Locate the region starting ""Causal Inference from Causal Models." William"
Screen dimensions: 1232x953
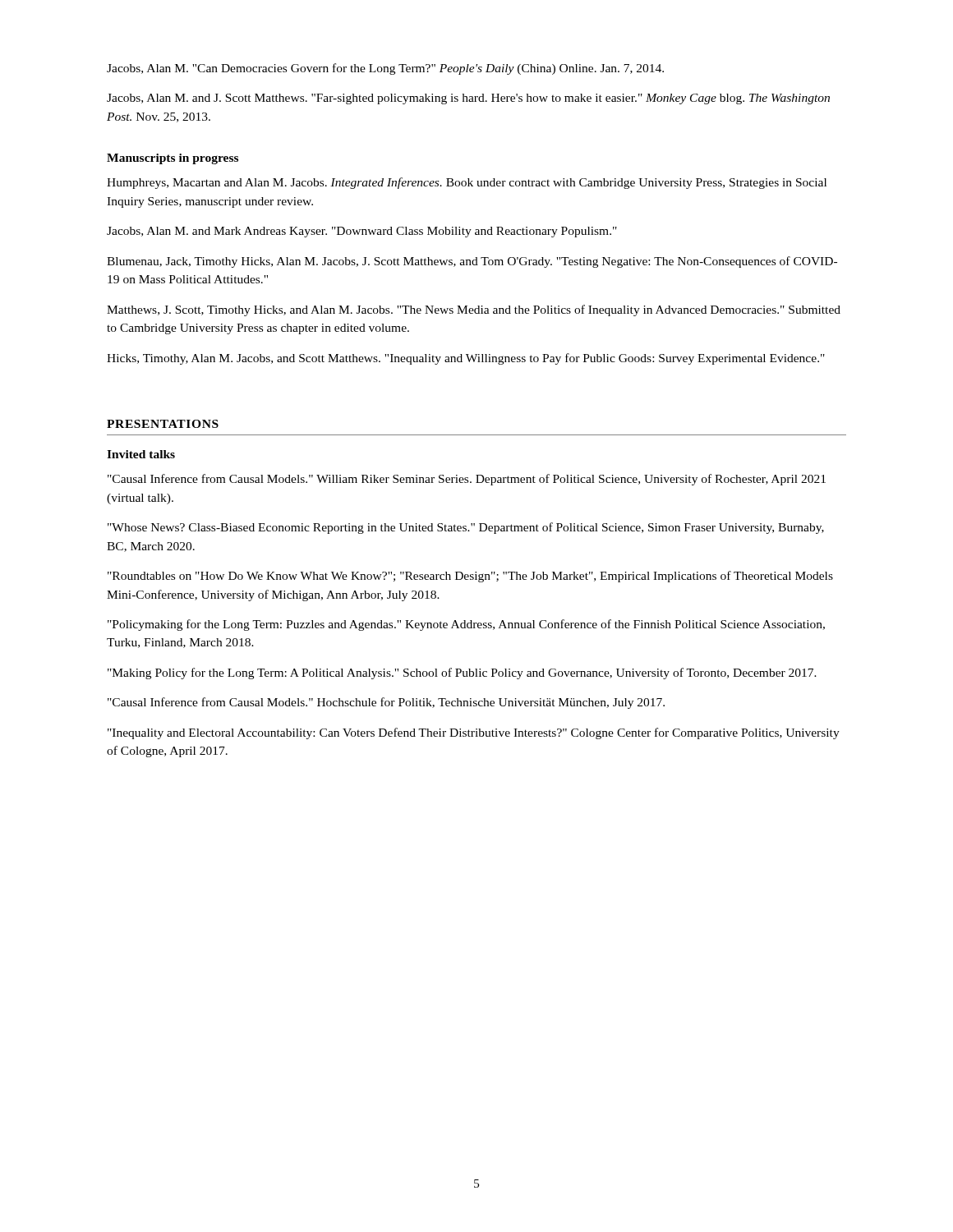476,488
